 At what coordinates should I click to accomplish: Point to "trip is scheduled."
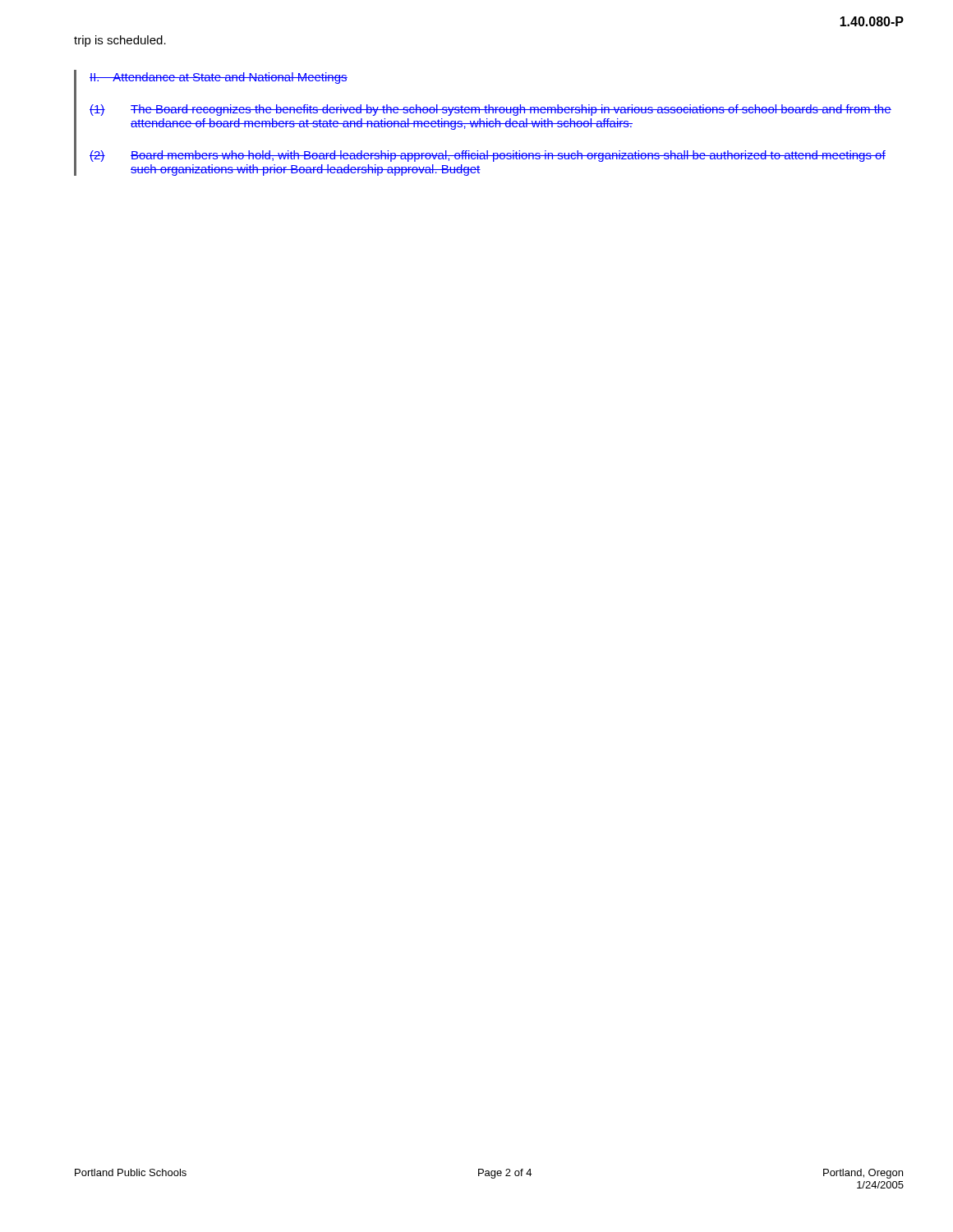tap(120, 40)
